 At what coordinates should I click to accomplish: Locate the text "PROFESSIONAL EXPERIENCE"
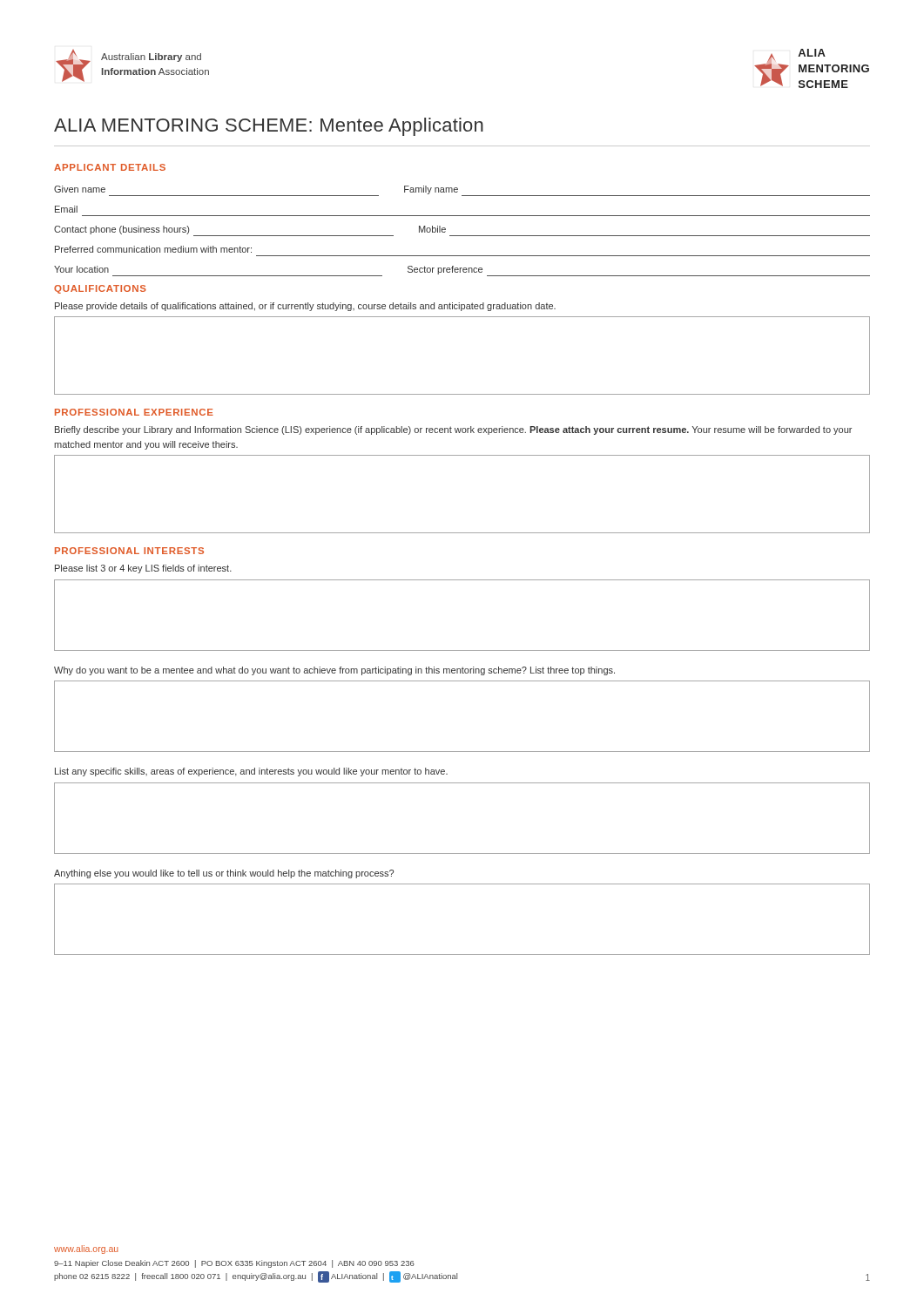coord(134,412)
